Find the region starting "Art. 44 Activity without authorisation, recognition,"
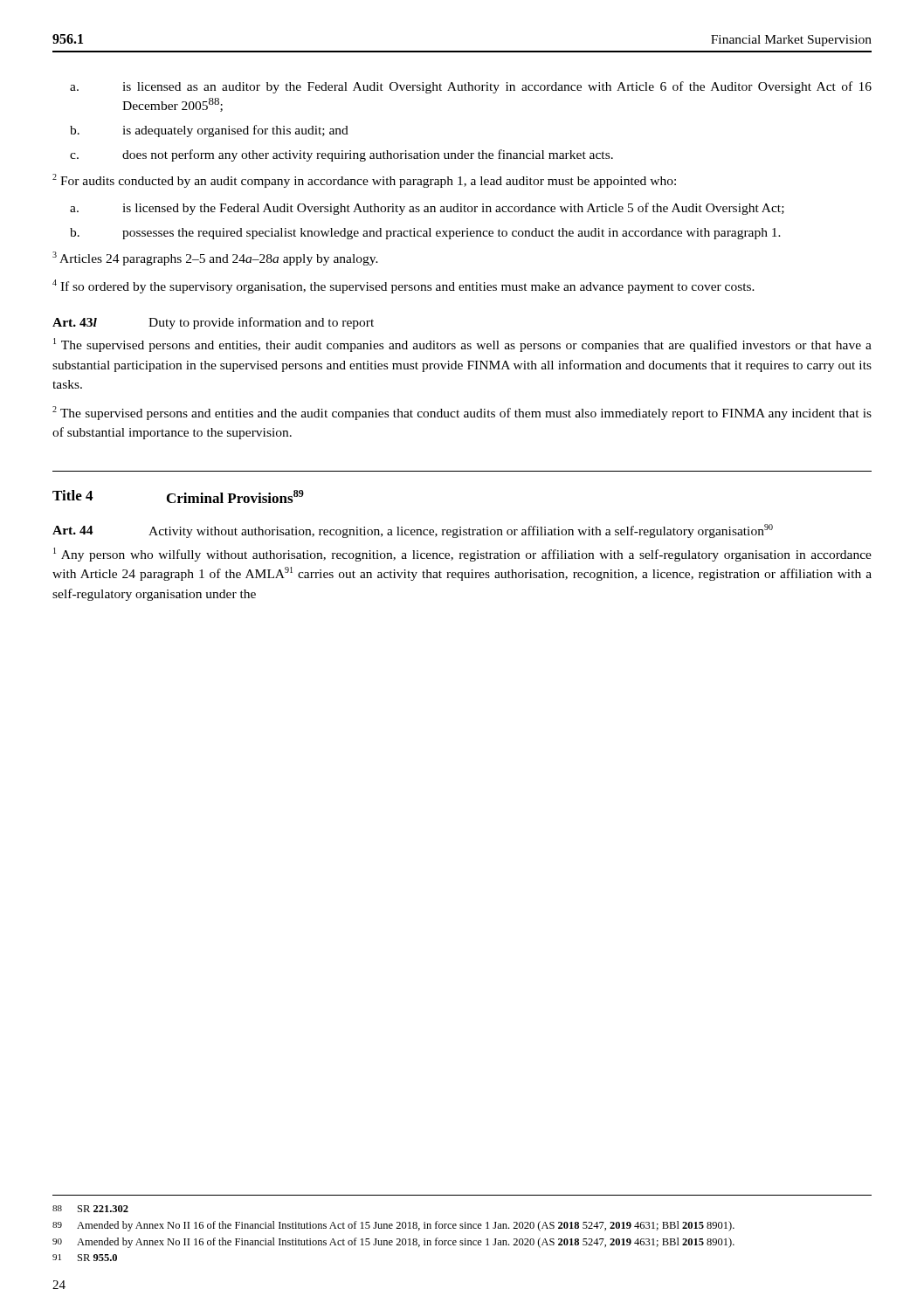Viewport: 924px width, 1310px height. [462, 531]
